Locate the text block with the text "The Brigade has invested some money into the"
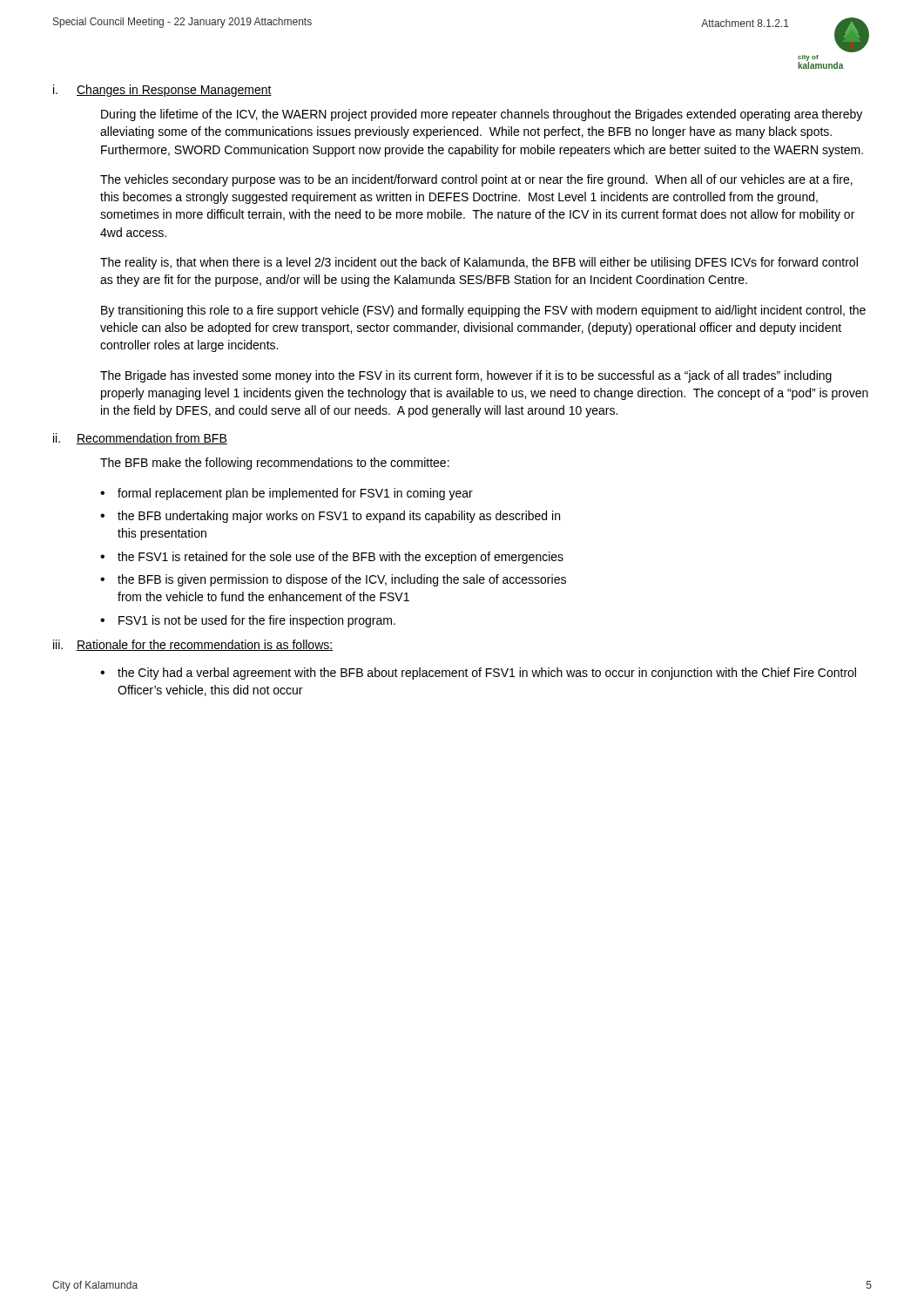 coord(484,393)
